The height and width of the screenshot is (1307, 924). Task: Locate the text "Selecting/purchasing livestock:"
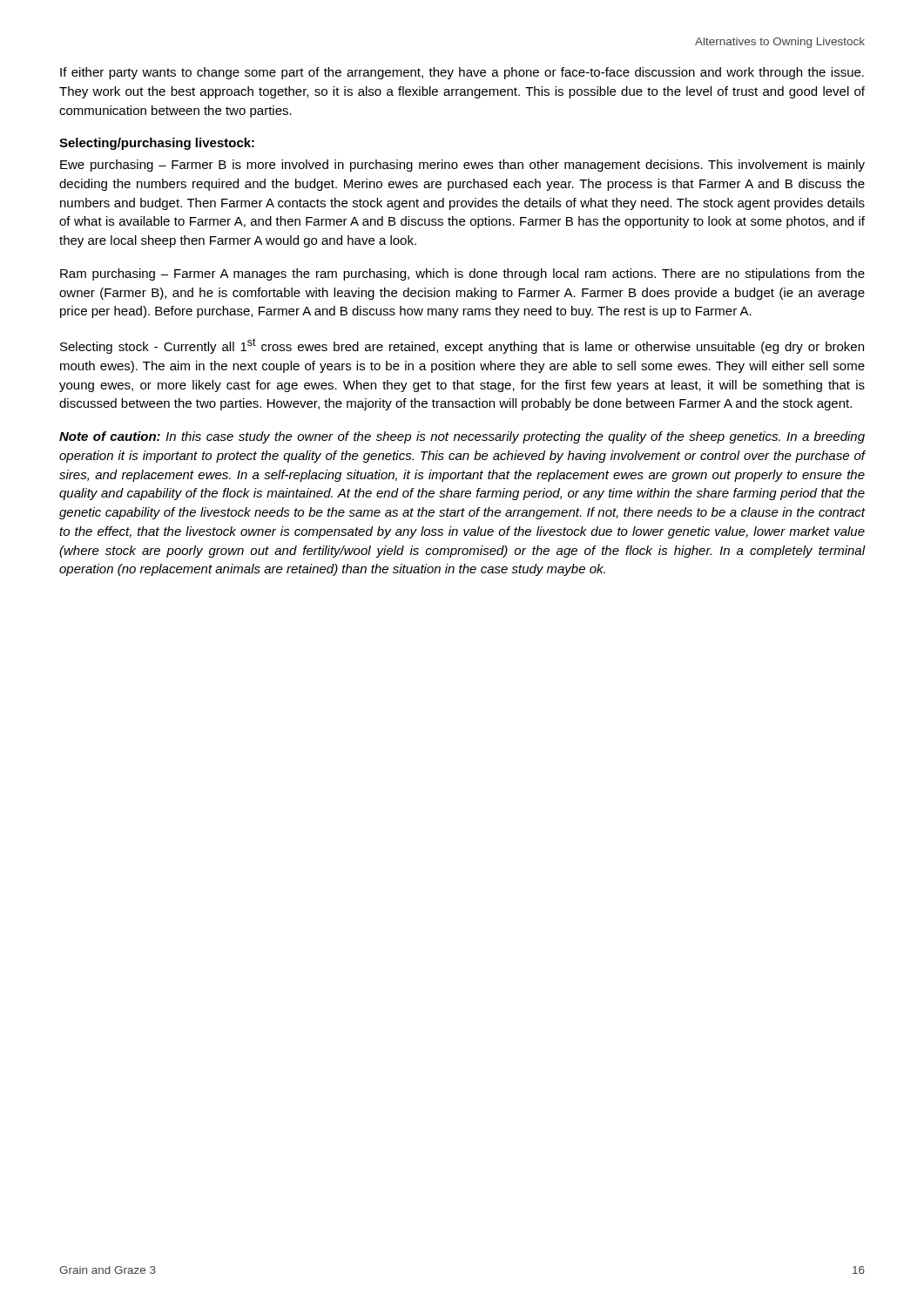157,143
